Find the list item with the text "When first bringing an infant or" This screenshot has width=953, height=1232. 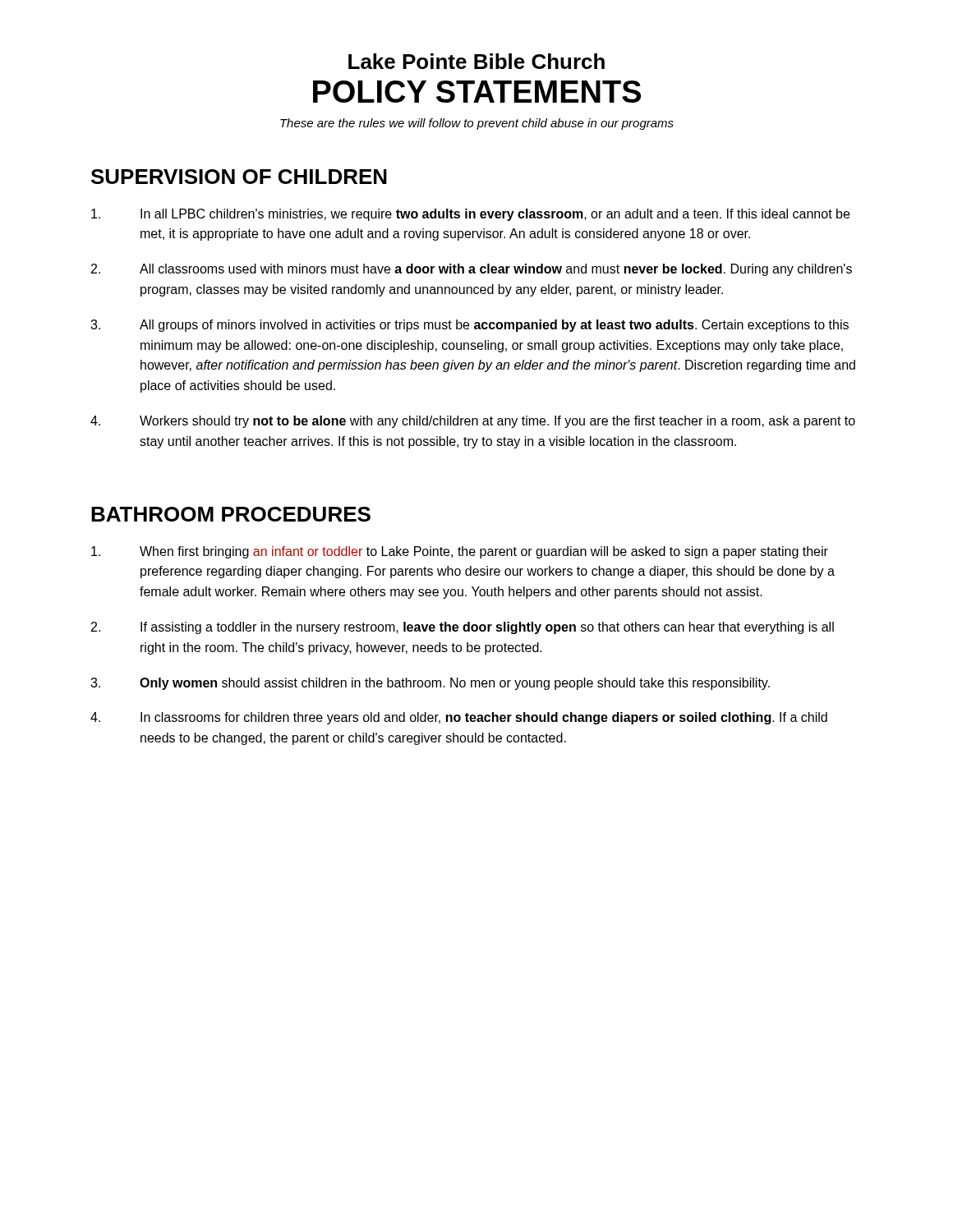[x=476, y=572]
